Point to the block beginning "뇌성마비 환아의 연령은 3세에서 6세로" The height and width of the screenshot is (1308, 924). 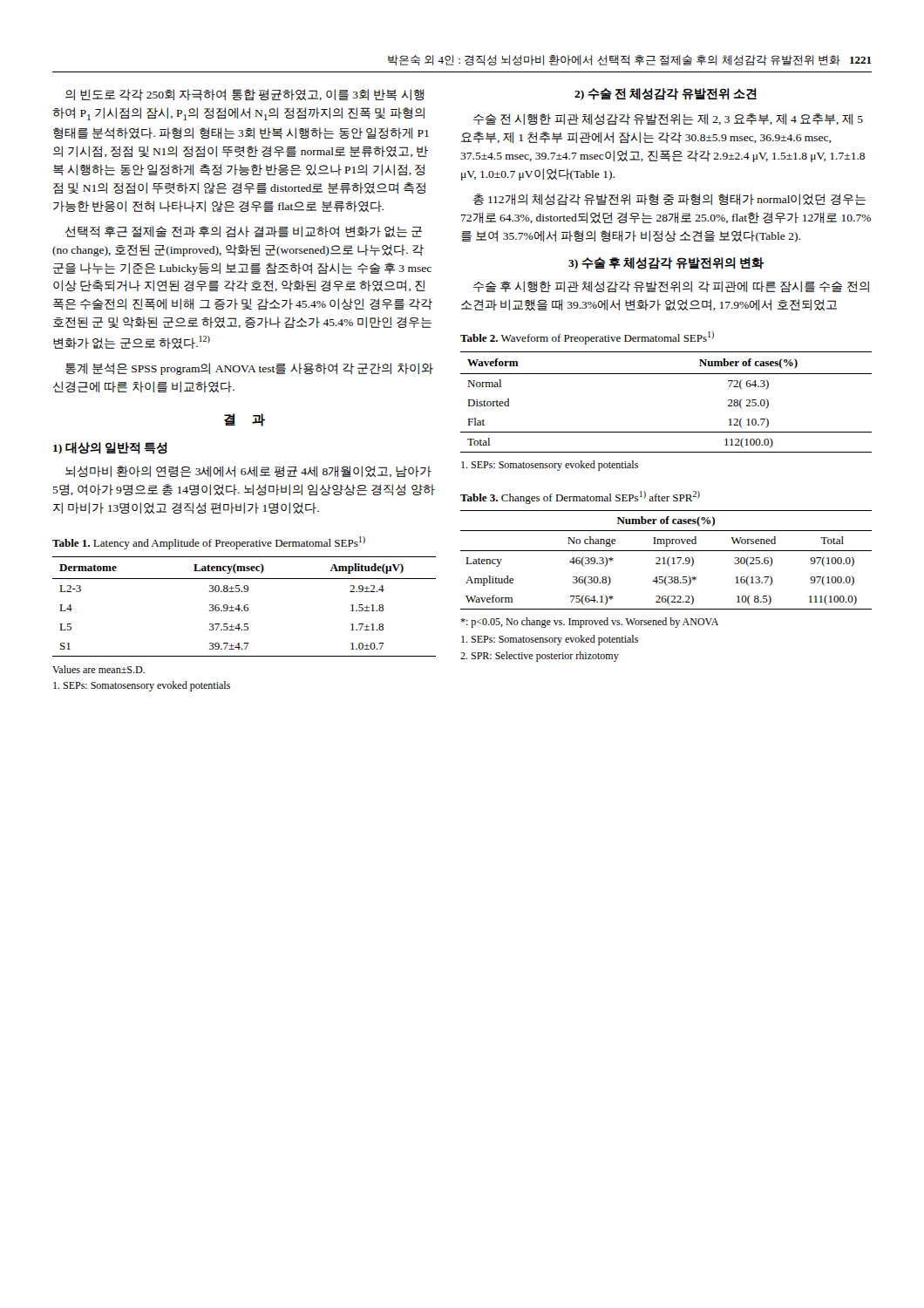(244, 491)
